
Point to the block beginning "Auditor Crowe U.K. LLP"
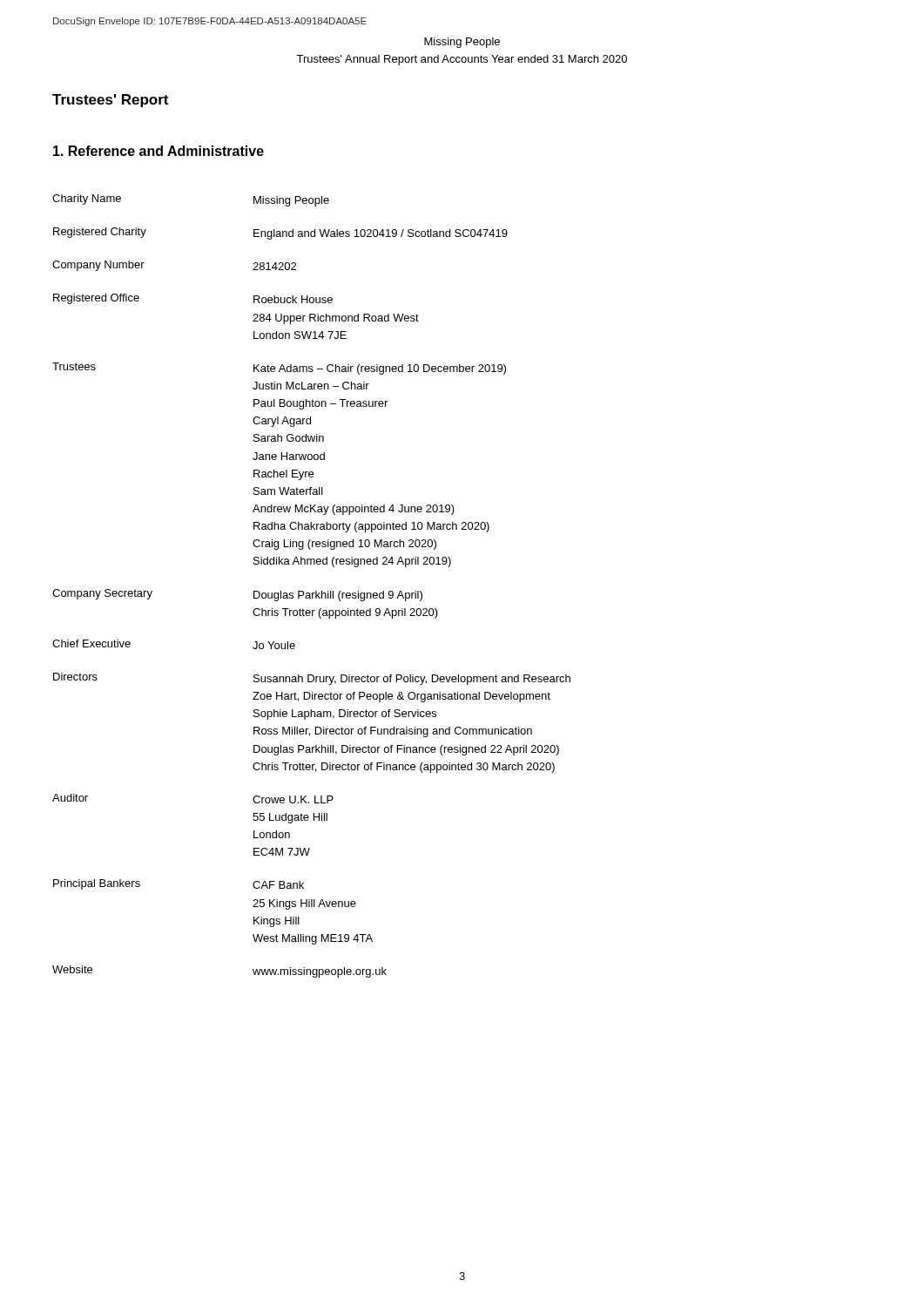(x=67, y=799)
